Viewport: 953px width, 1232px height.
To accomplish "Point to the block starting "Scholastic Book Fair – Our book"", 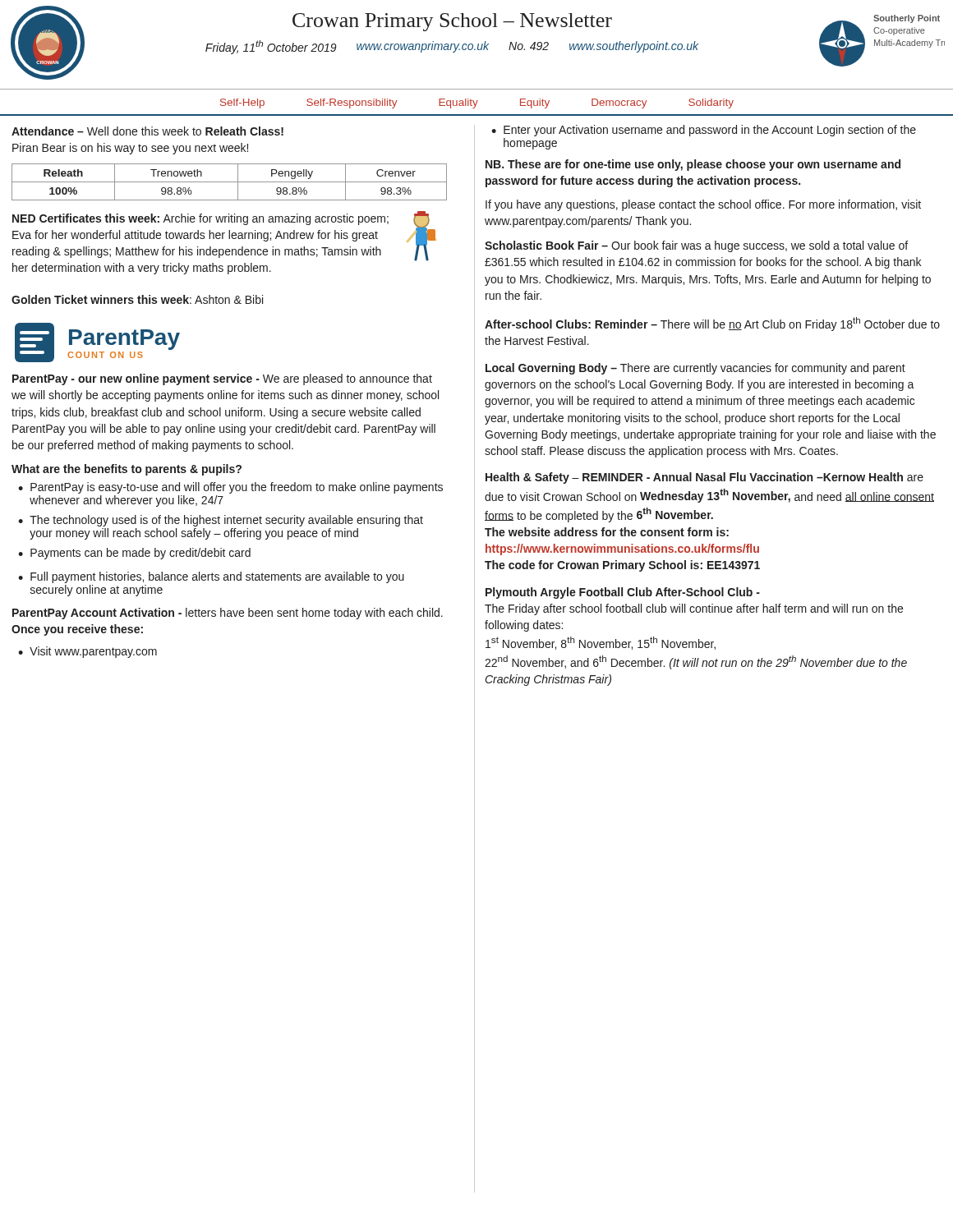I will [x=713, y=271].
